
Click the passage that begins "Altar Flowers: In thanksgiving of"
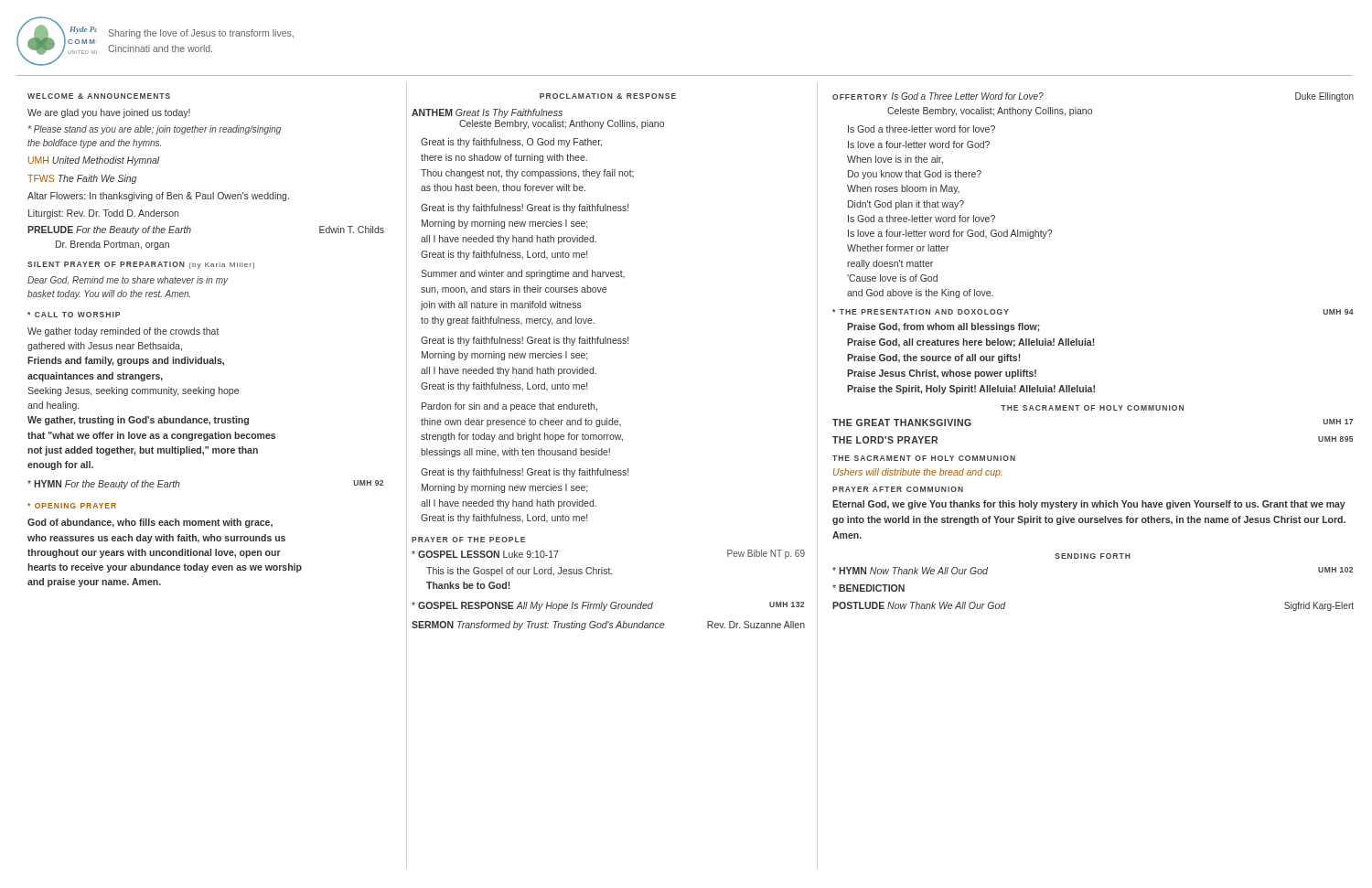click(x=159, y=196)
